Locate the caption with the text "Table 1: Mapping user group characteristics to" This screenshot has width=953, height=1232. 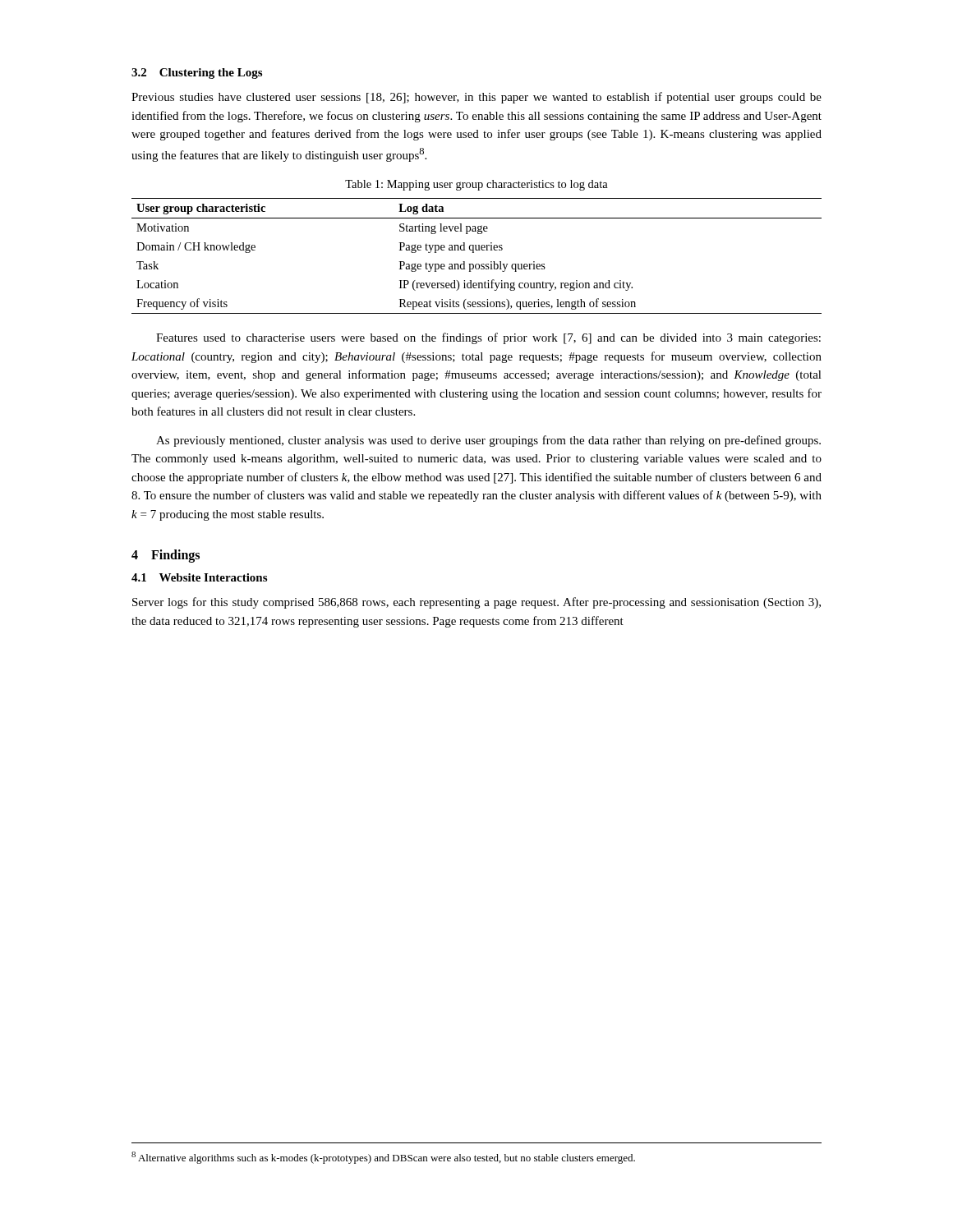click(x=476, y=184)
